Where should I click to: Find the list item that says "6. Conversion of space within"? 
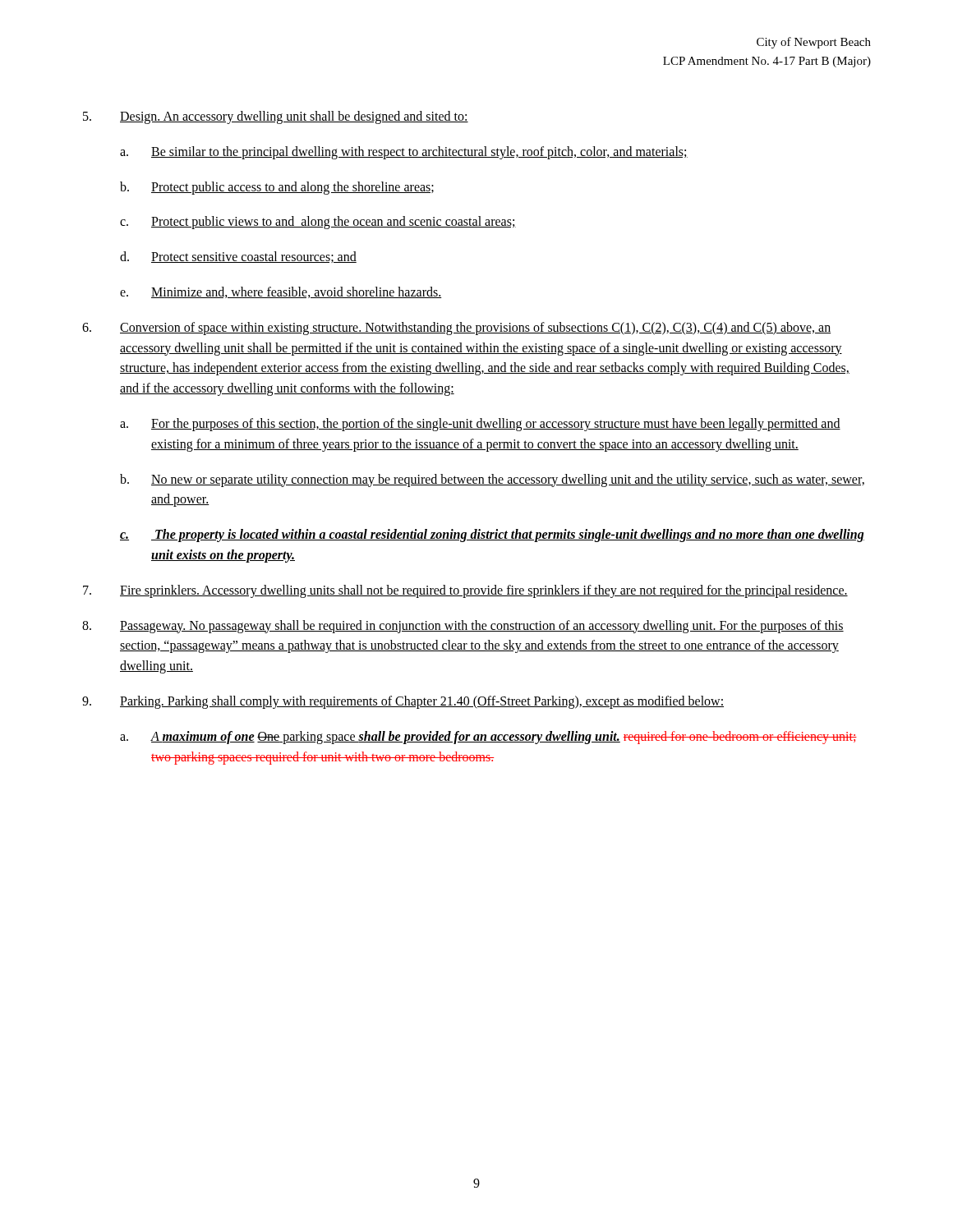point(476,358)
